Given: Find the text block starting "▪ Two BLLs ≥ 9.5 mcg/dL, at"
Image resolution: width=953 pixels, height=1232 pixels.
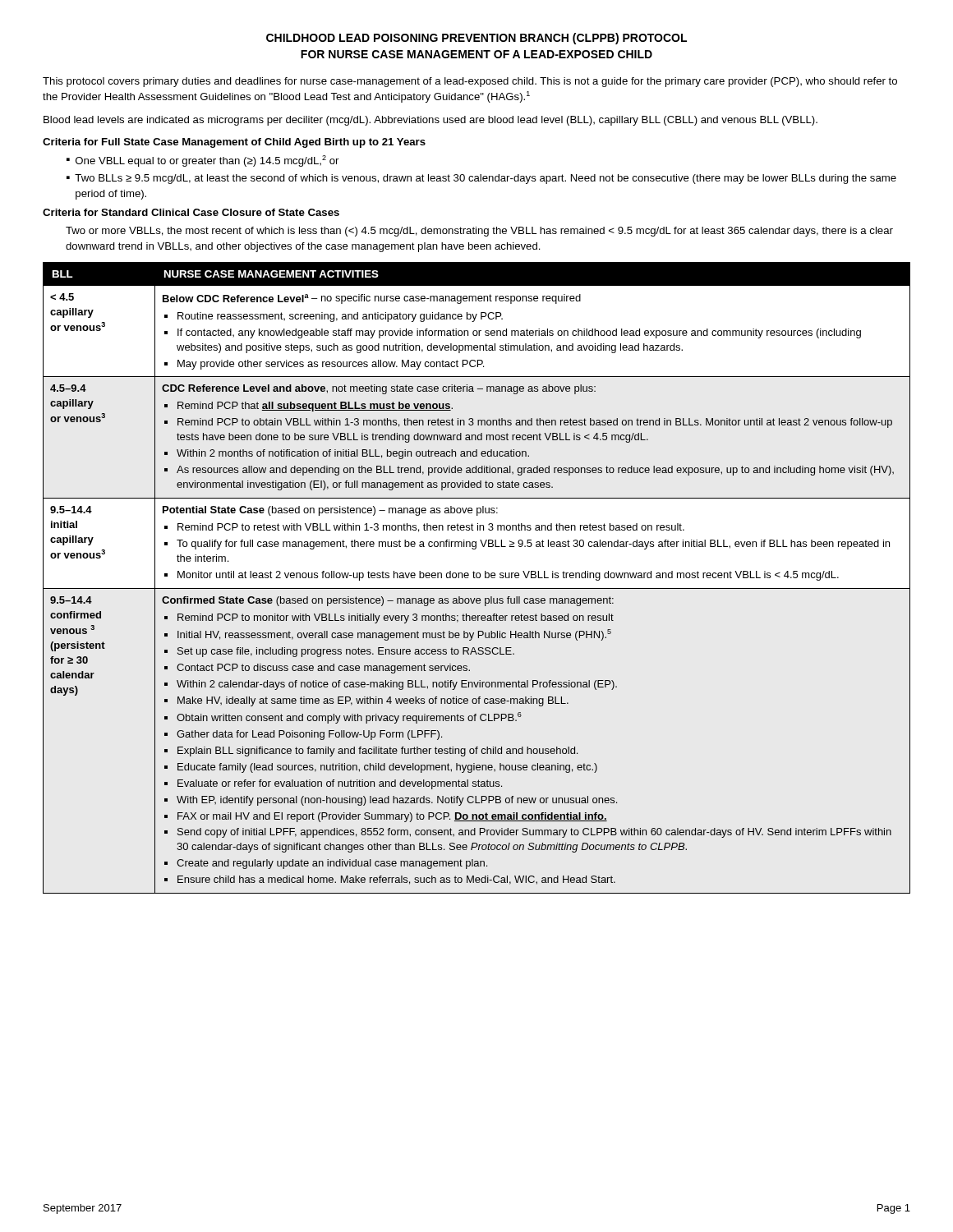Looking at the screenshot, I should tap(488, 186).
